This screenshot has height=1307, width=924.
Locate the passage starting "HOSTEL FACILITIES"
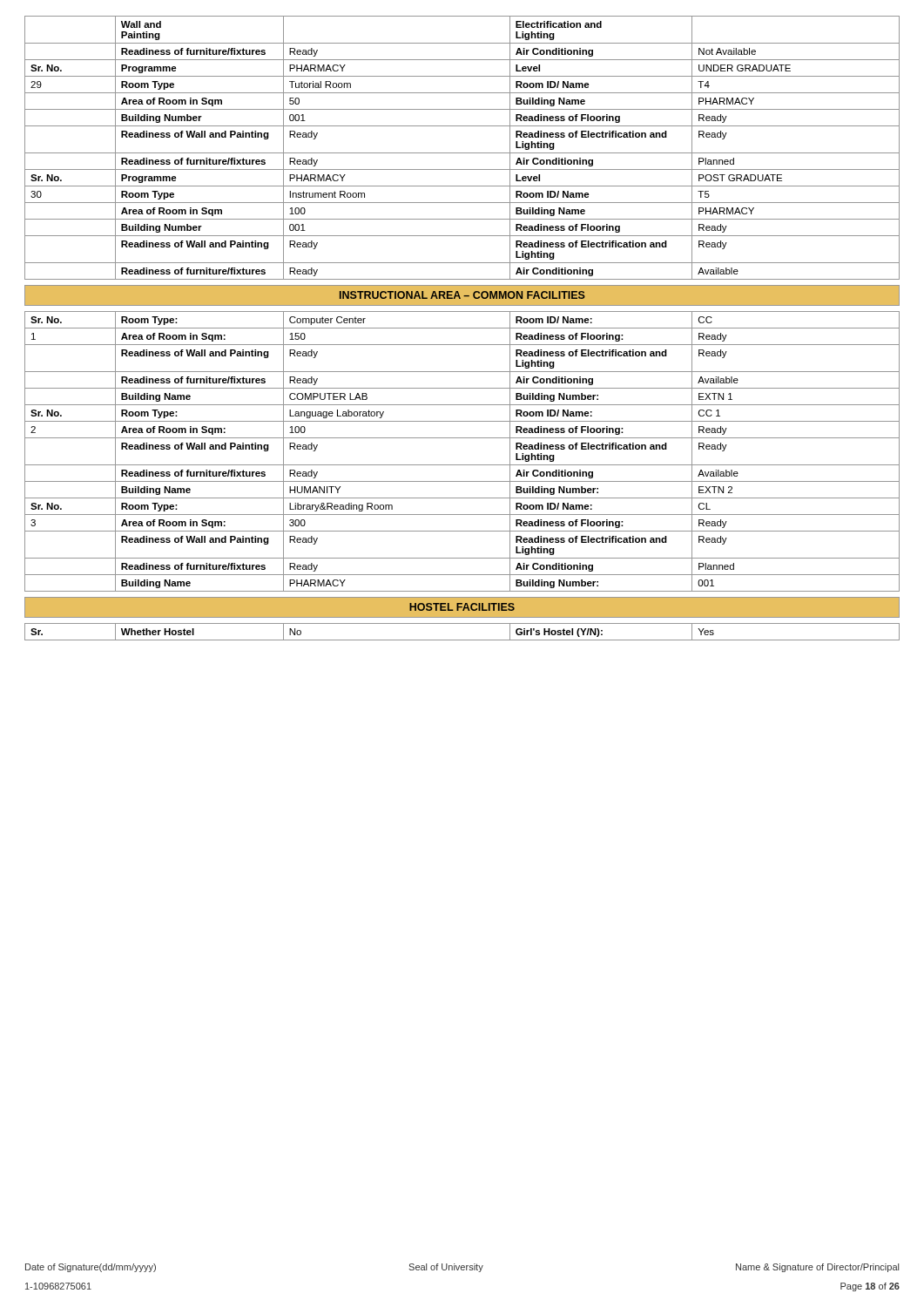(x=462, y=607)
